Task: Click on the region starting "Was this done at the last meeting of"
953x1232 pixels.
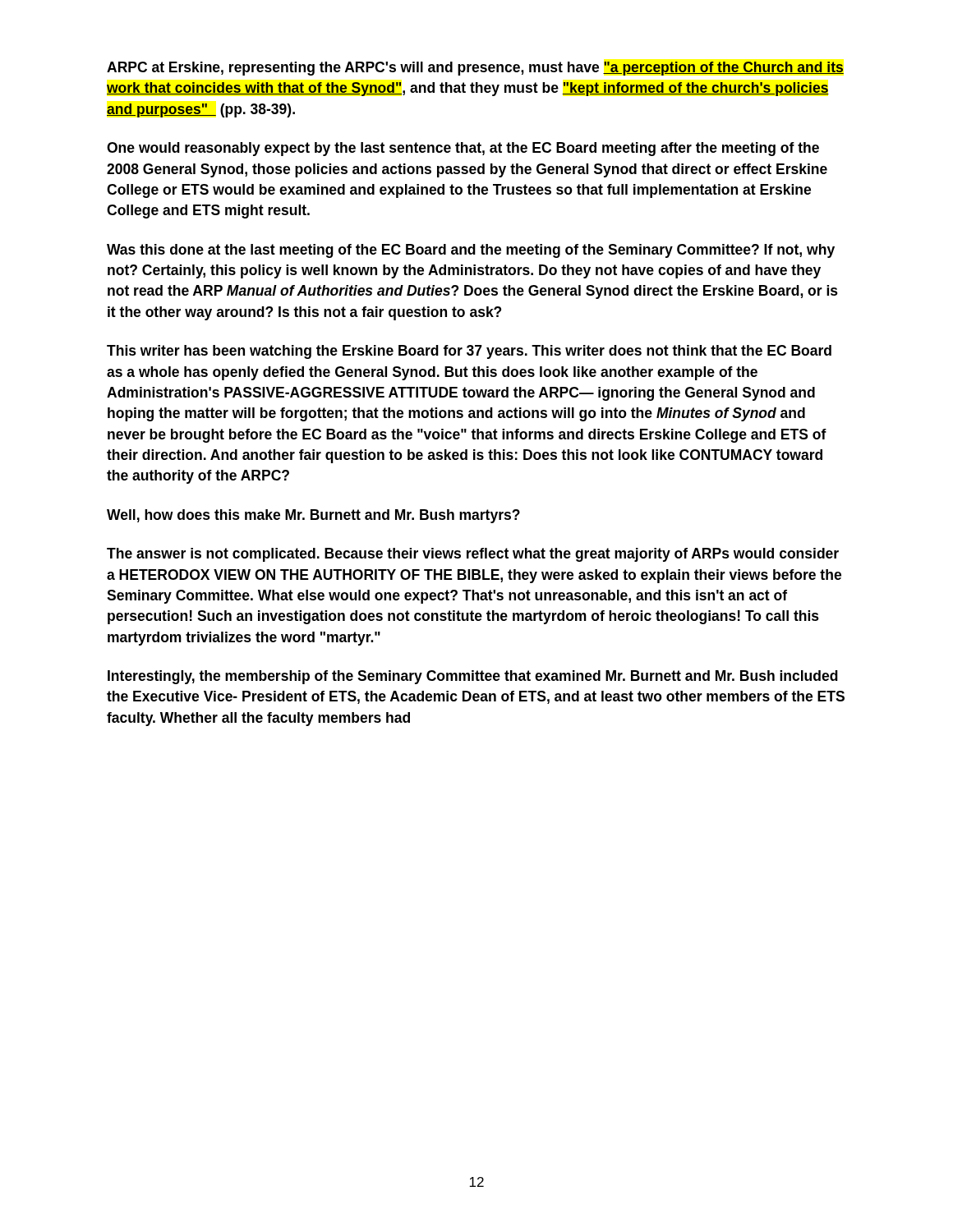Action: 472,281
